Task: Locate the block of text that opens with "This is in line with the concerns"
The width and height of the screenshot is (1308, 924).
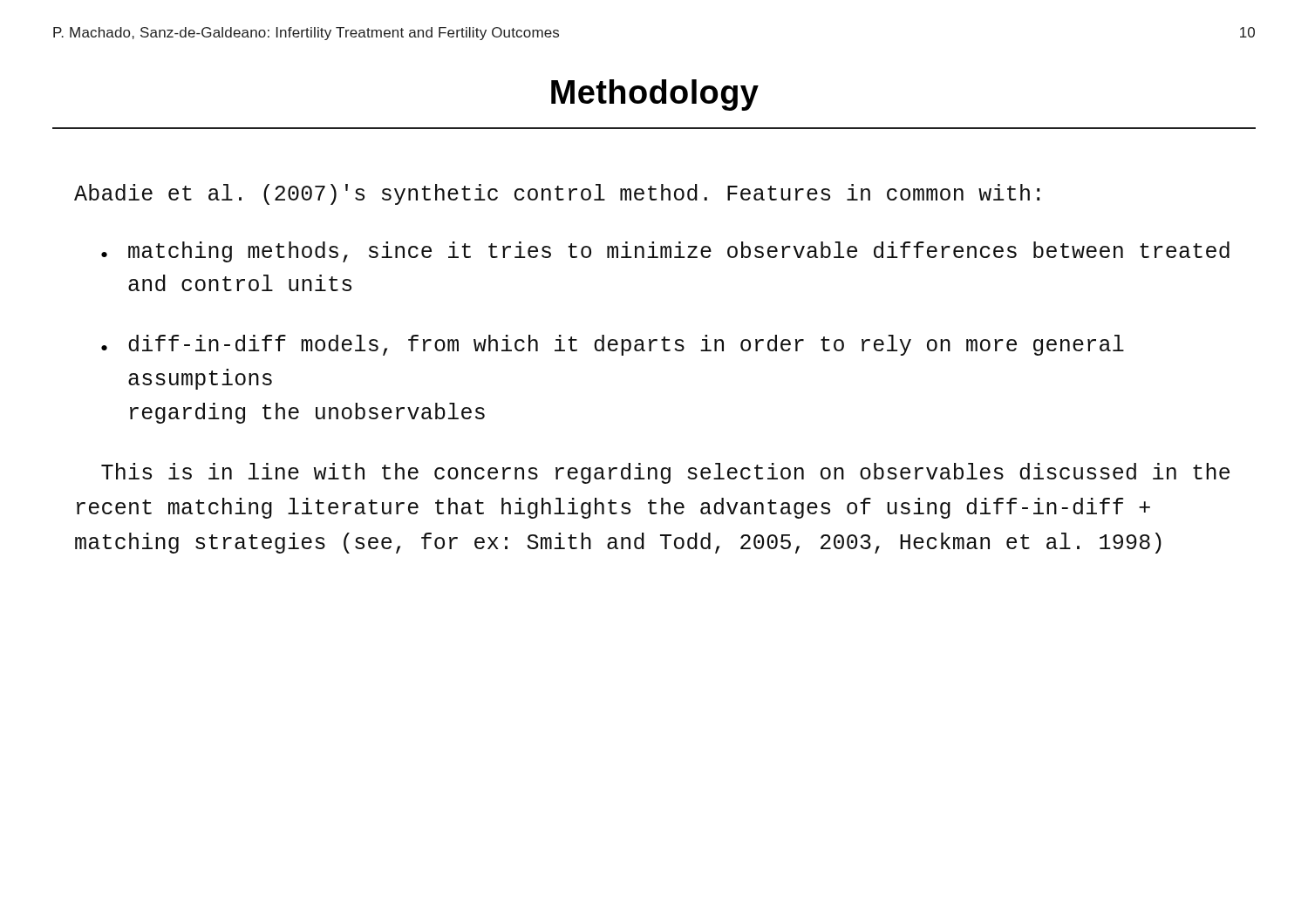Action: [653, 509]
